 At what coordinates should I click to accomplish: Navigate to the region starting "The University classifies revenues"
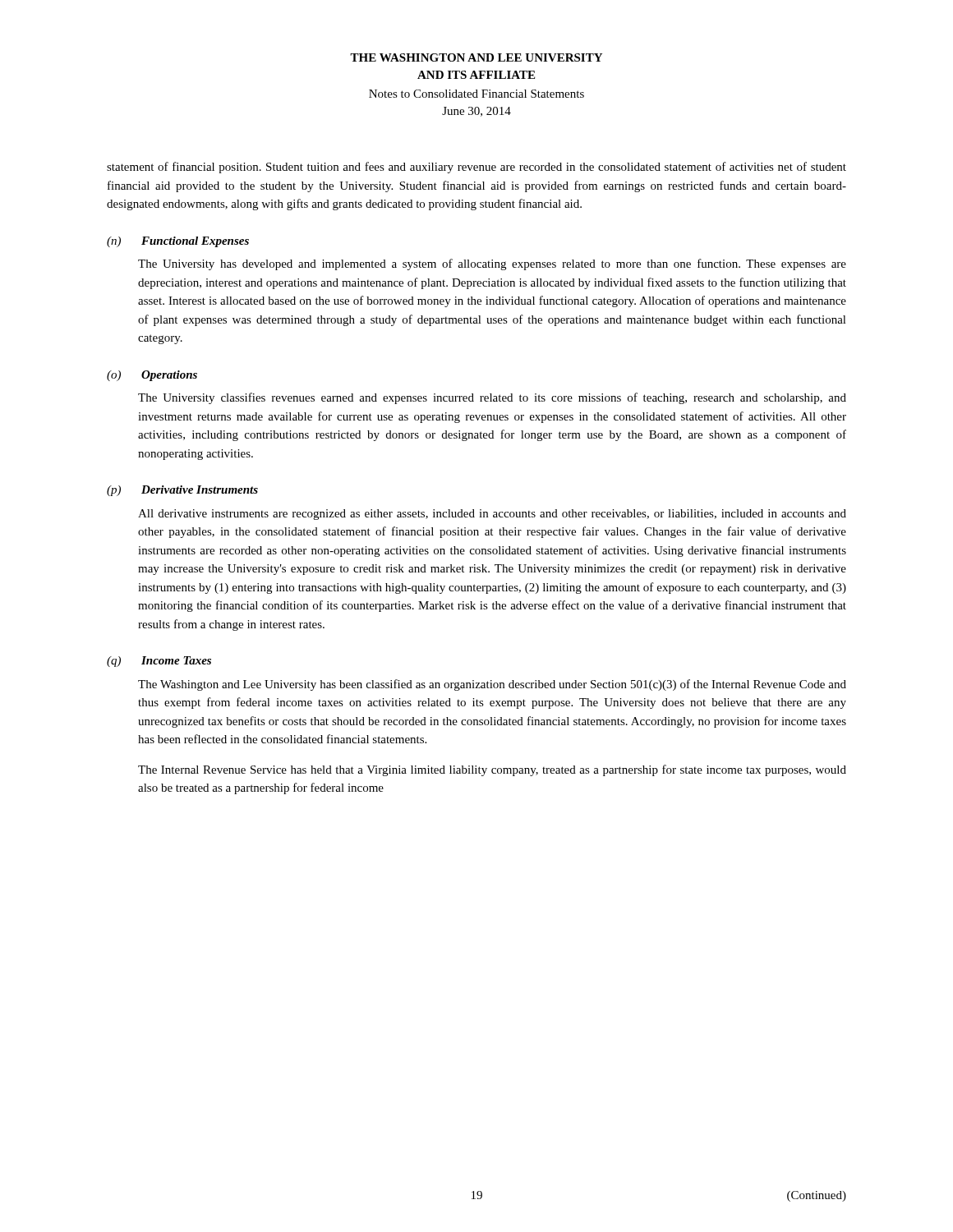(492, 425)
